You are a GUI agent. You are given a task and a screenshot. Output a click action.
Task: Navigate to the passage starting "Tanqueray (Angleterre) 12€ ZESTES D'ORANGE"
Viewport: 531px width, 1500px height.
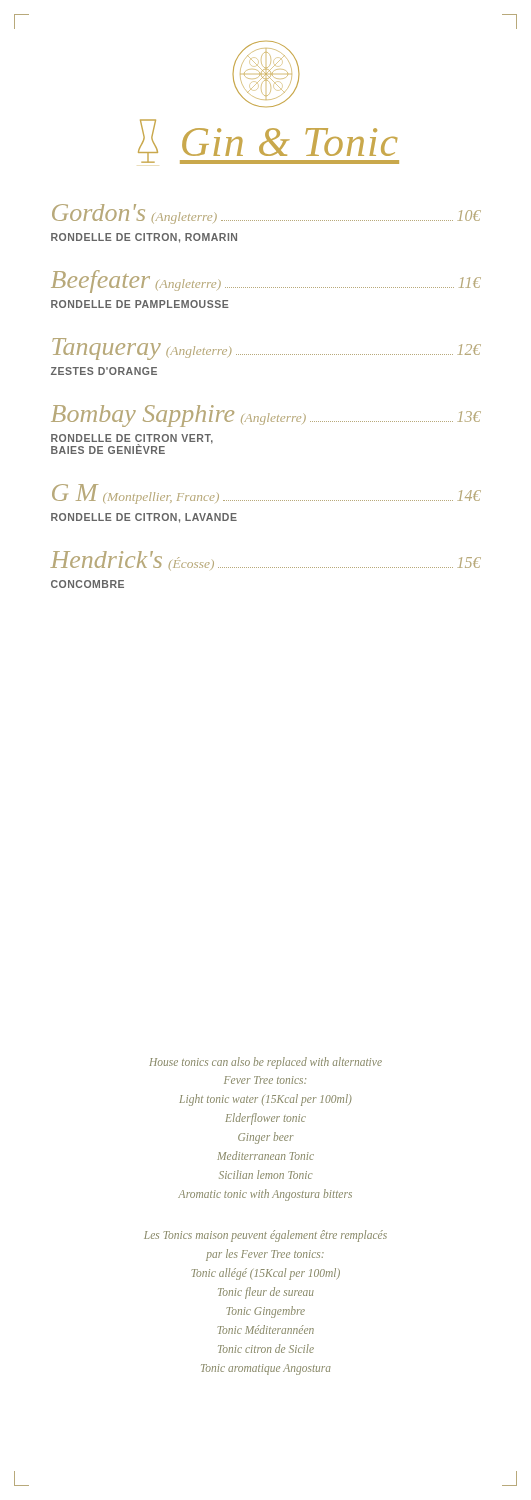(266, 354)
